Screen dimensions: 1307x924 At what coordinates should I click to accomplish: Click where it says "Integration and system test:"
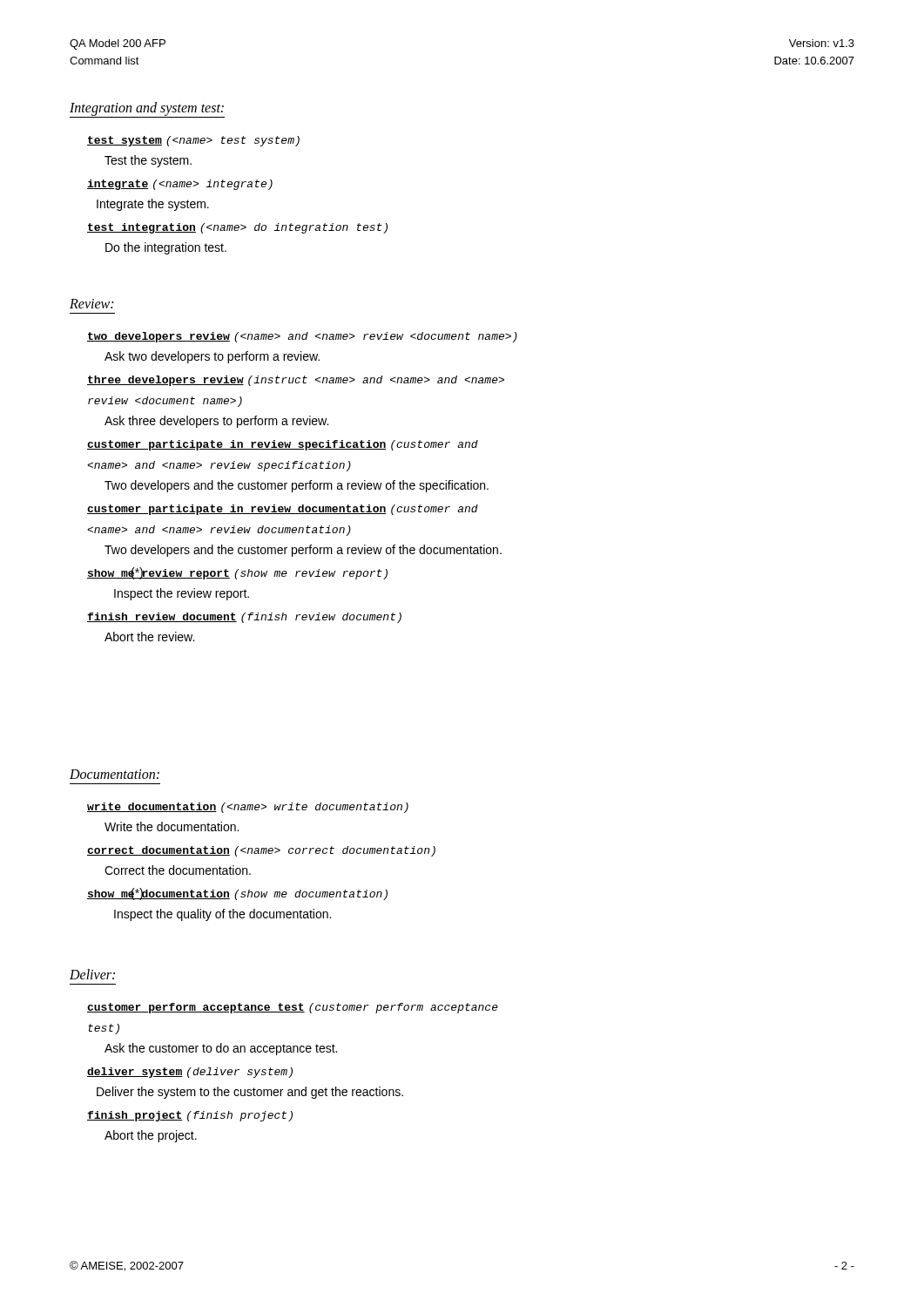click(147, 109)
